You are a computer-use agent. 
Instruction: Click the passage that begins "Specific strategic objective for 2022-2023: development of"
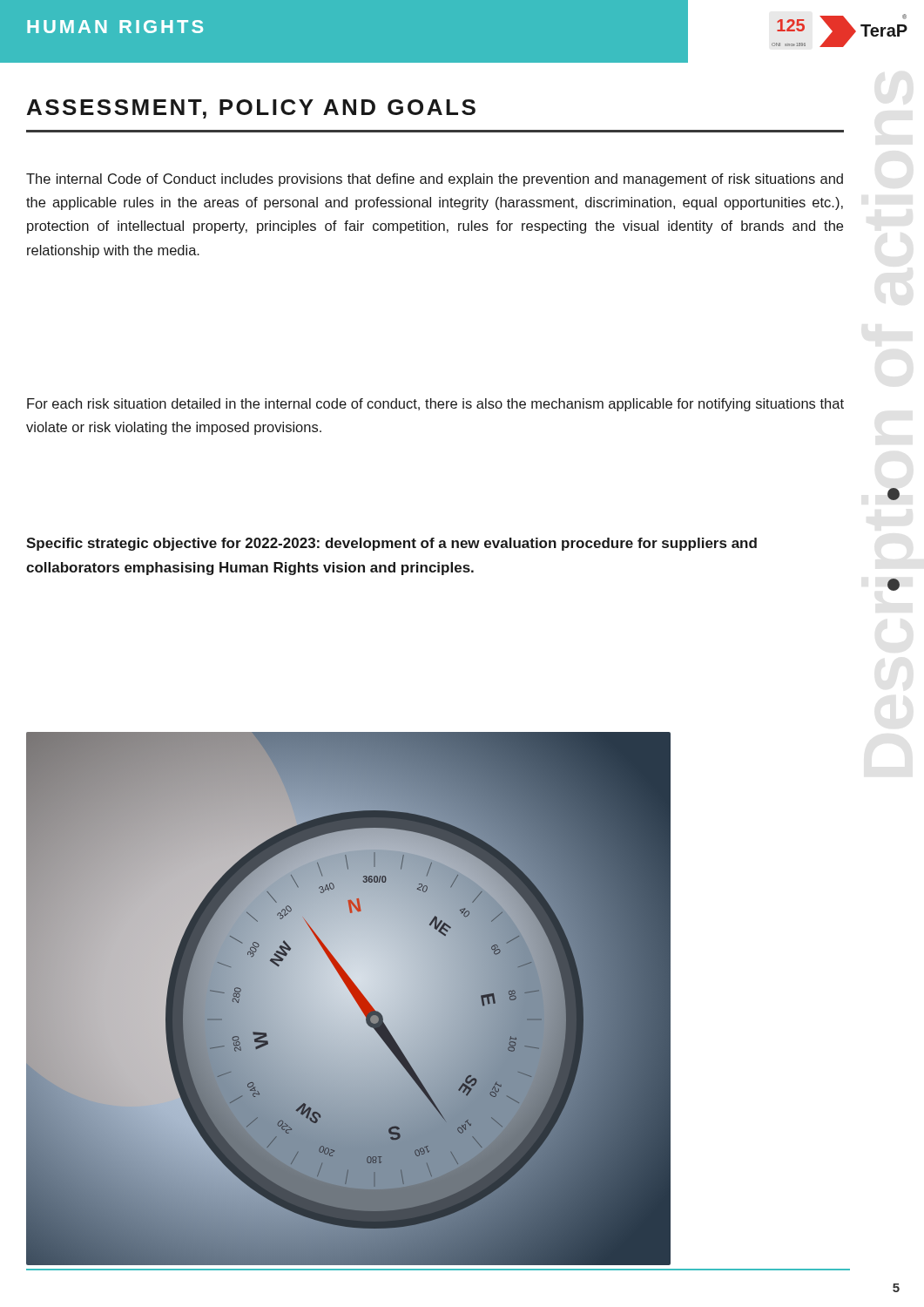(392, 555)
